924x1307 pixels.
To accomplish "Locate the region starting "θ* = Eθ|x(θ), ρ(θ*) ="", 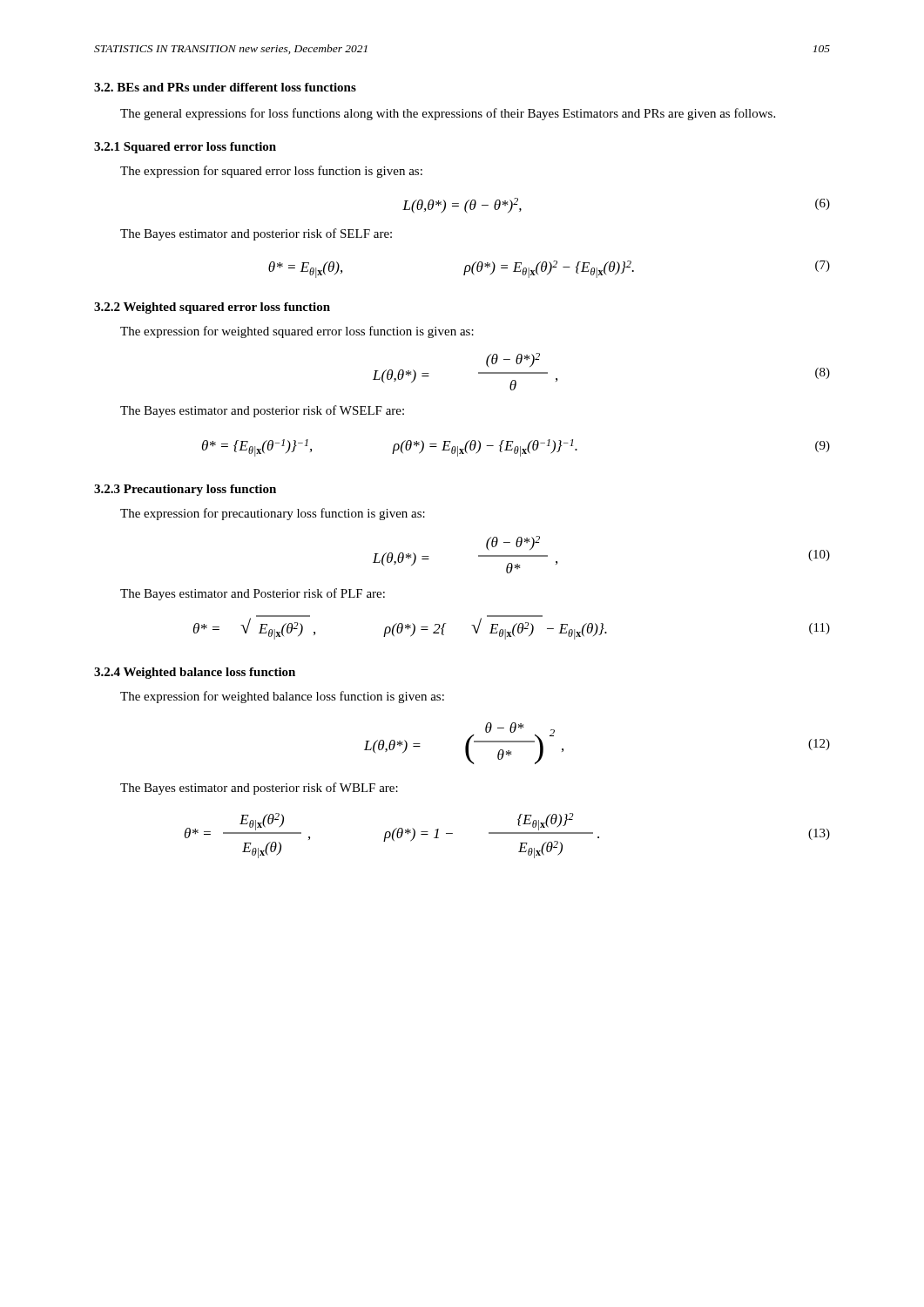I will tap(524, 266).
